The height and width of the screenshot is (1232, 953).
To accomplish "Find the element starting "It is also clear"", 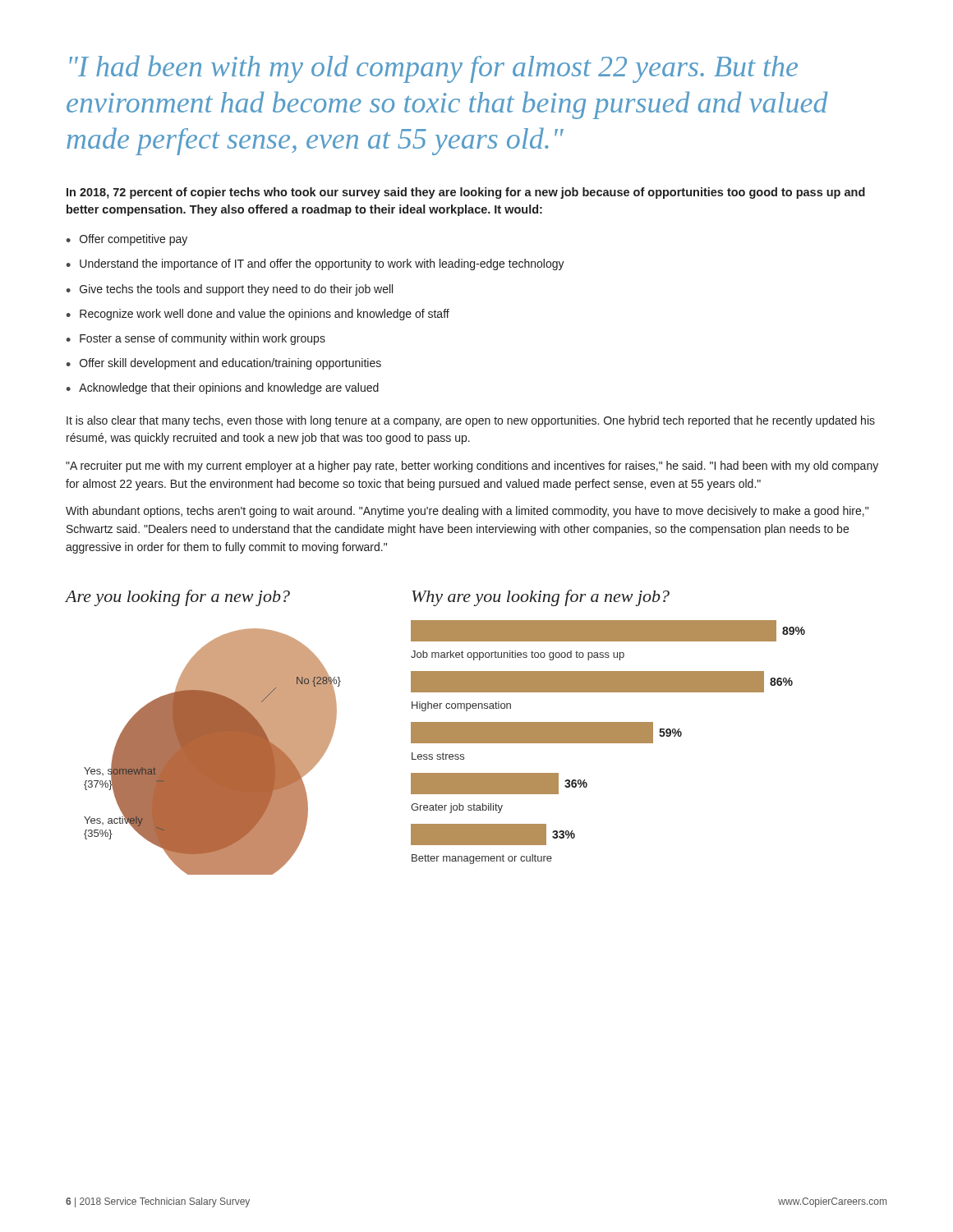I will pyautogui.click(x=470, y=429).
